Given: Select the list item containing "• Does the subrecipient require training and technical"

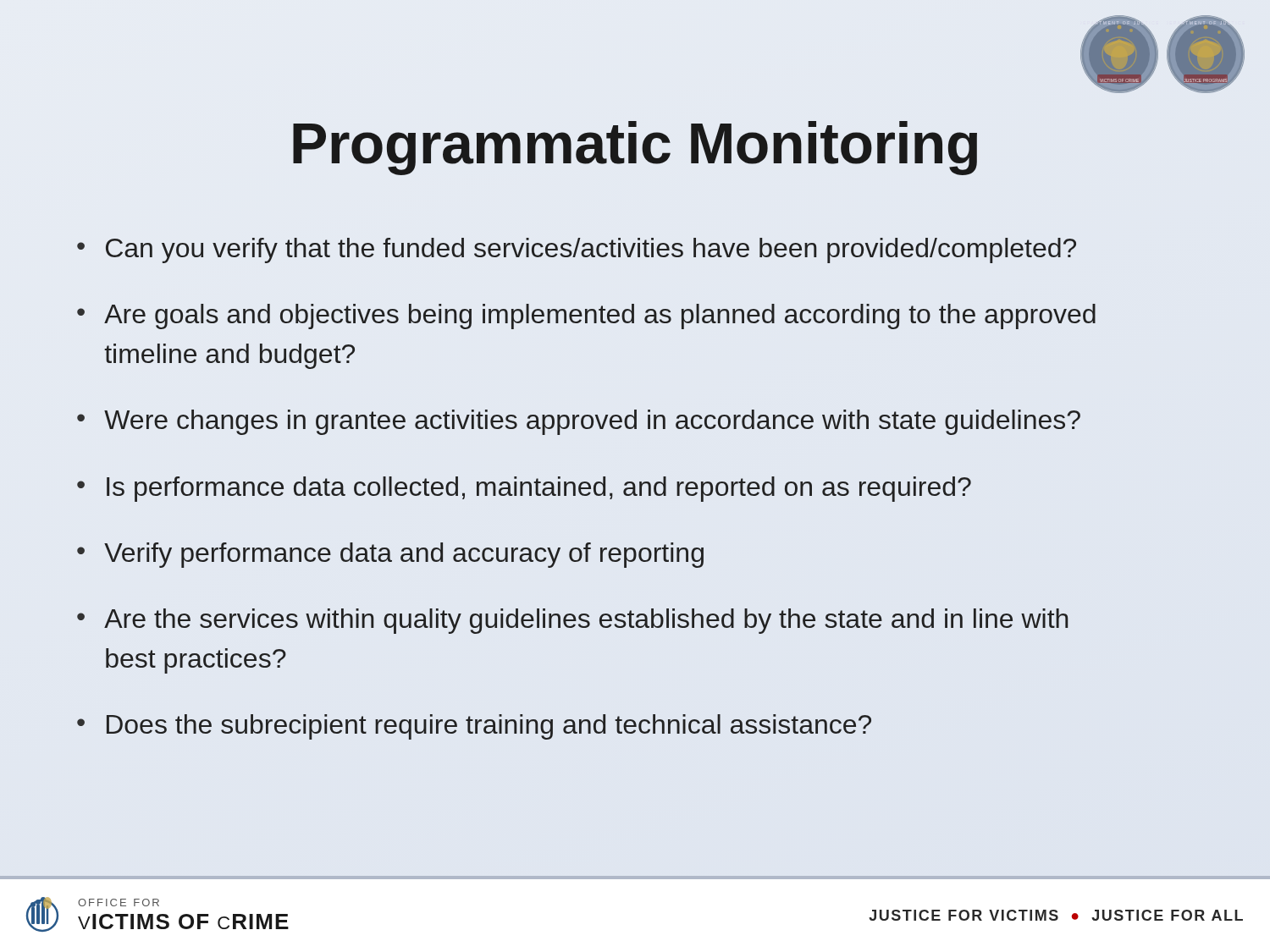Looking at the screenshot, I should tap(474, 725).
